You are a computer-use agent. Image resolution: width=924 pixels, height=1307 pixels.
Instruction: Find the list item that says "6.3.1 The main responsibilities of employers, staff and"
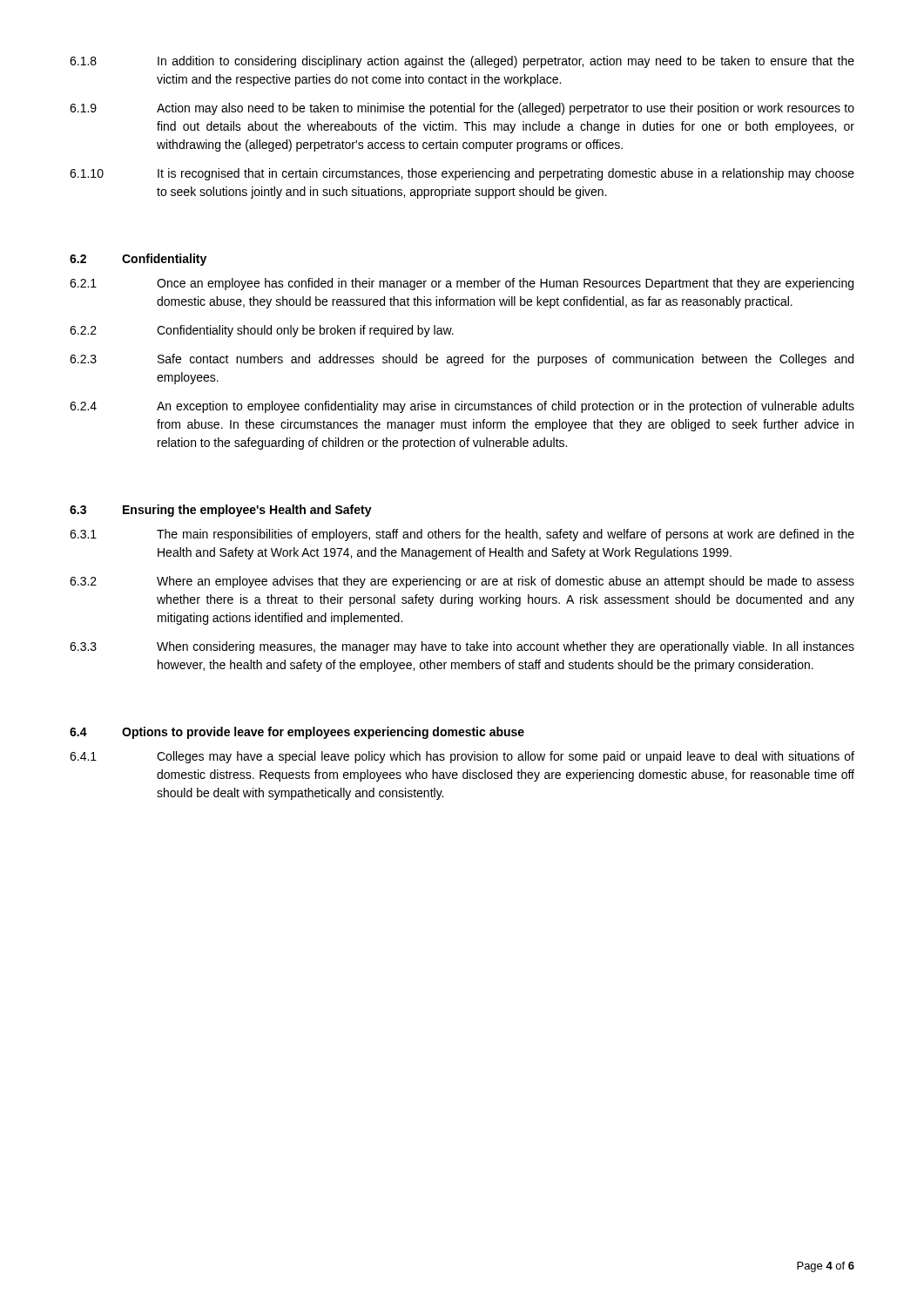pyautogui.click(x=462, y=544)
